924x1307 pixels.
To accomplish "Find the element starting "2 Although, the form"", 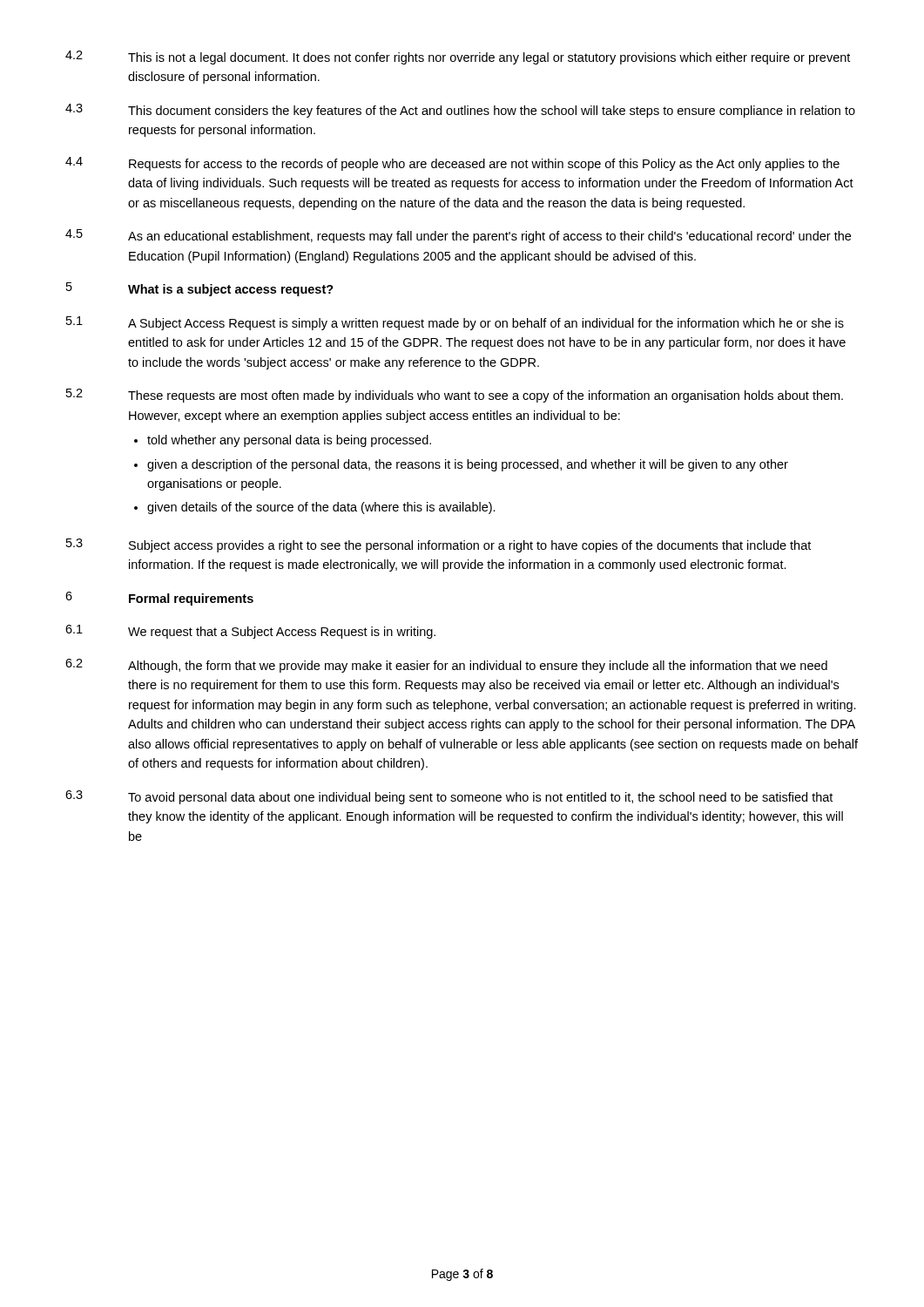I will coord(462,715).
